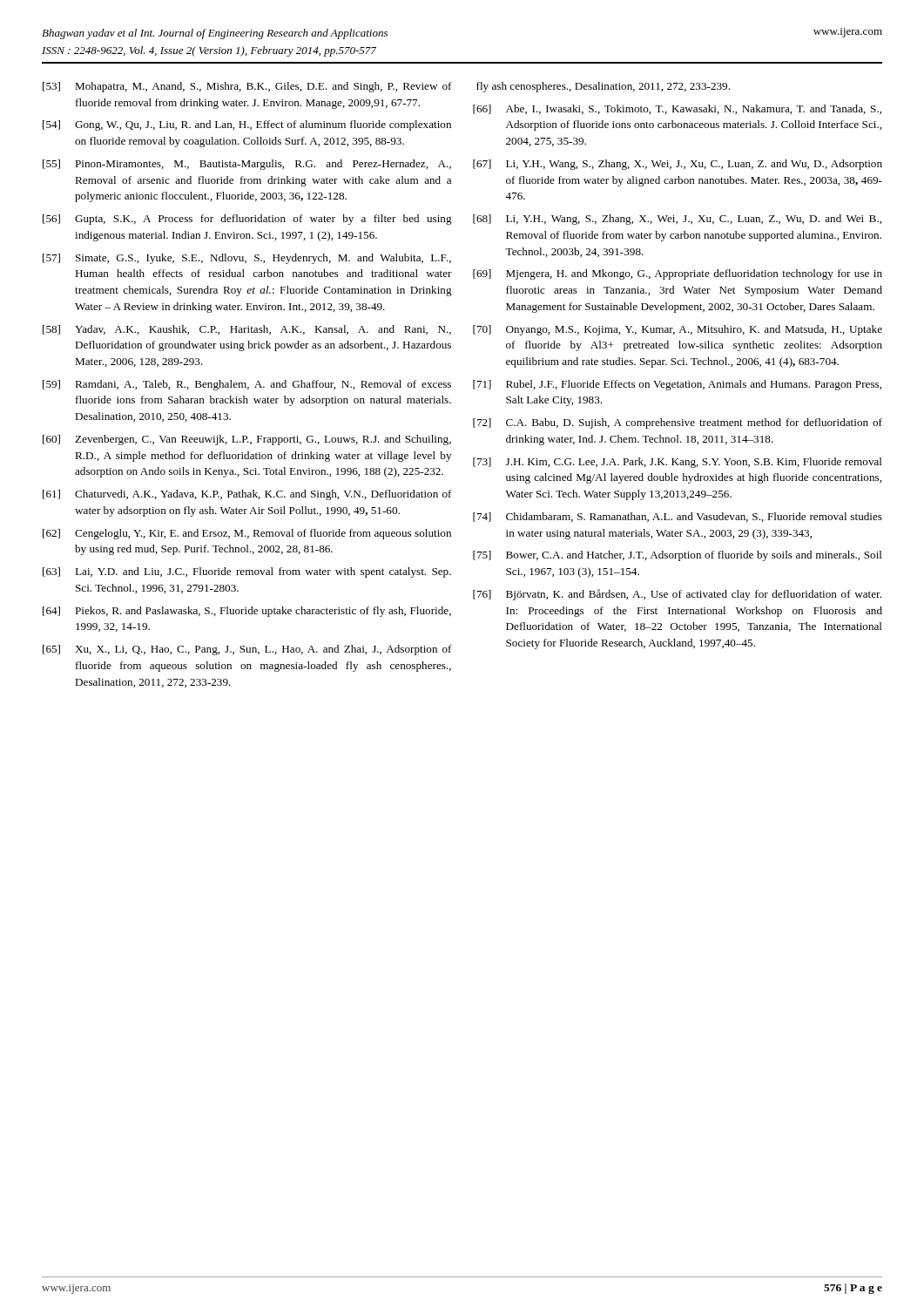
Task: Locate the text starting "[59] Ramdani, A., Taleb, R., Benghalem, A. and"
Action: (247, 401)
